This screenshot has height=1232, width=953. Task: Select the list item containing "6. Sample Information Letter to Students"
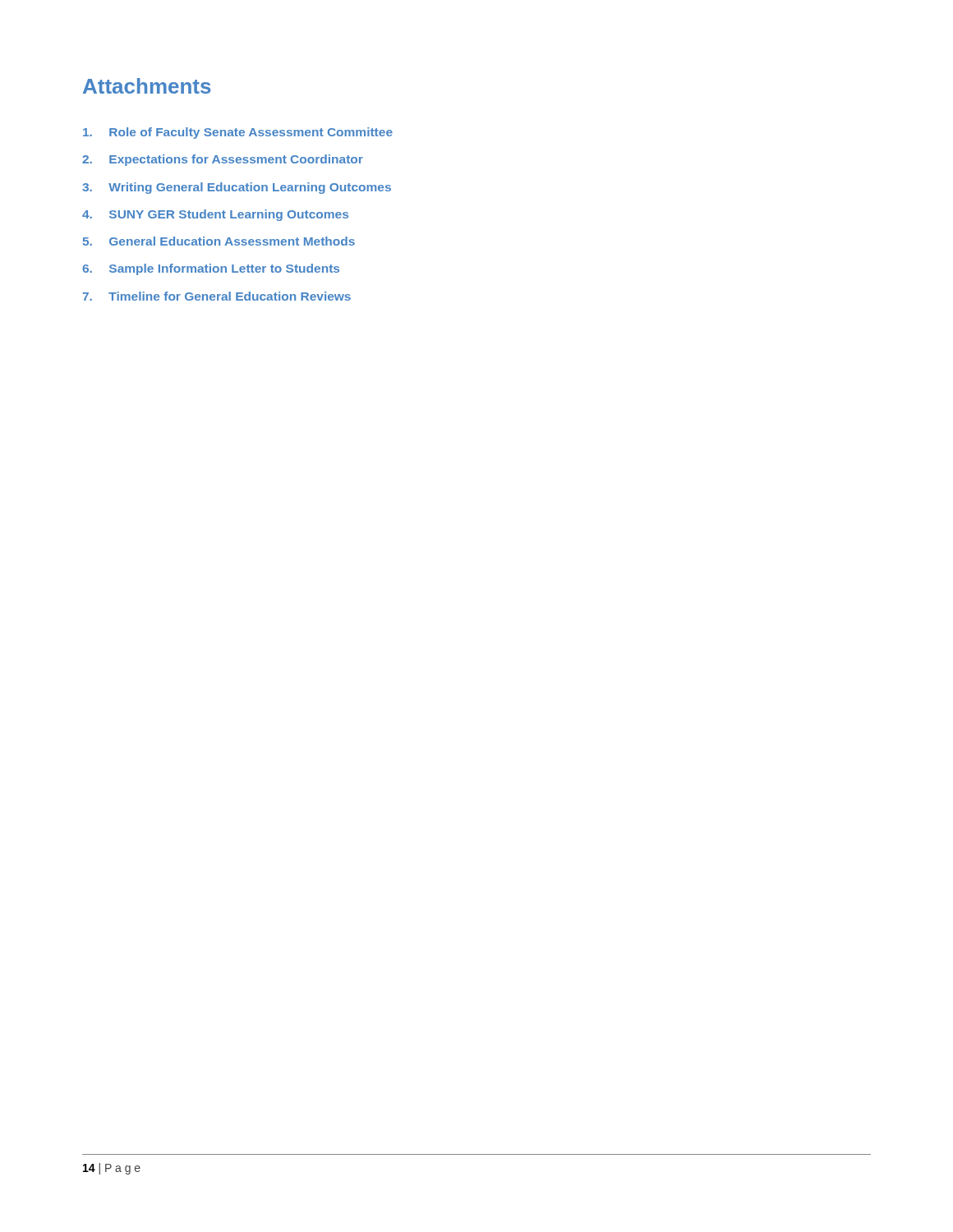pyautogui.click(x=211, y=269)
